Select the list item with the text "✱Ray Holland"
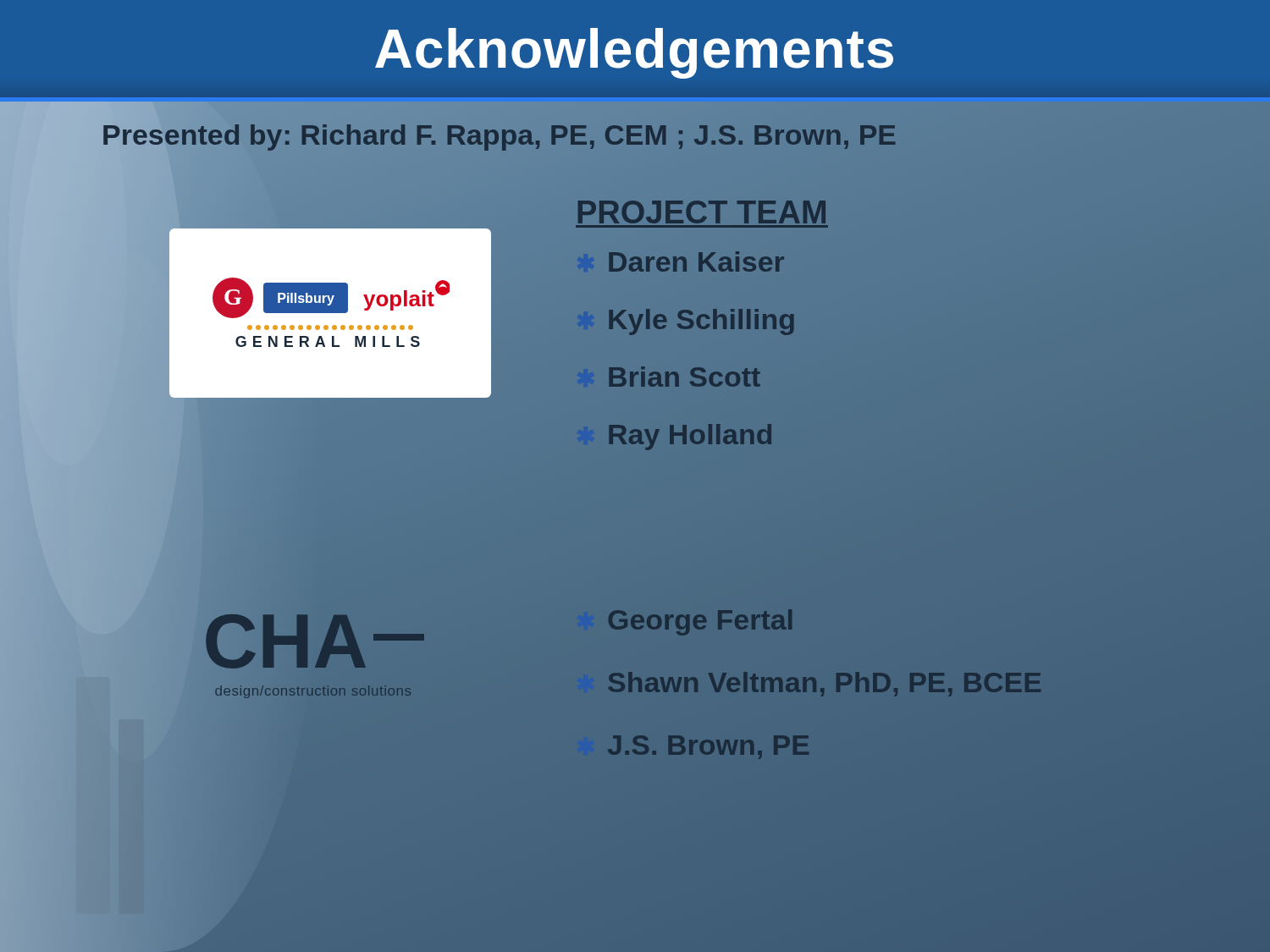 click(x=675, y=434)
